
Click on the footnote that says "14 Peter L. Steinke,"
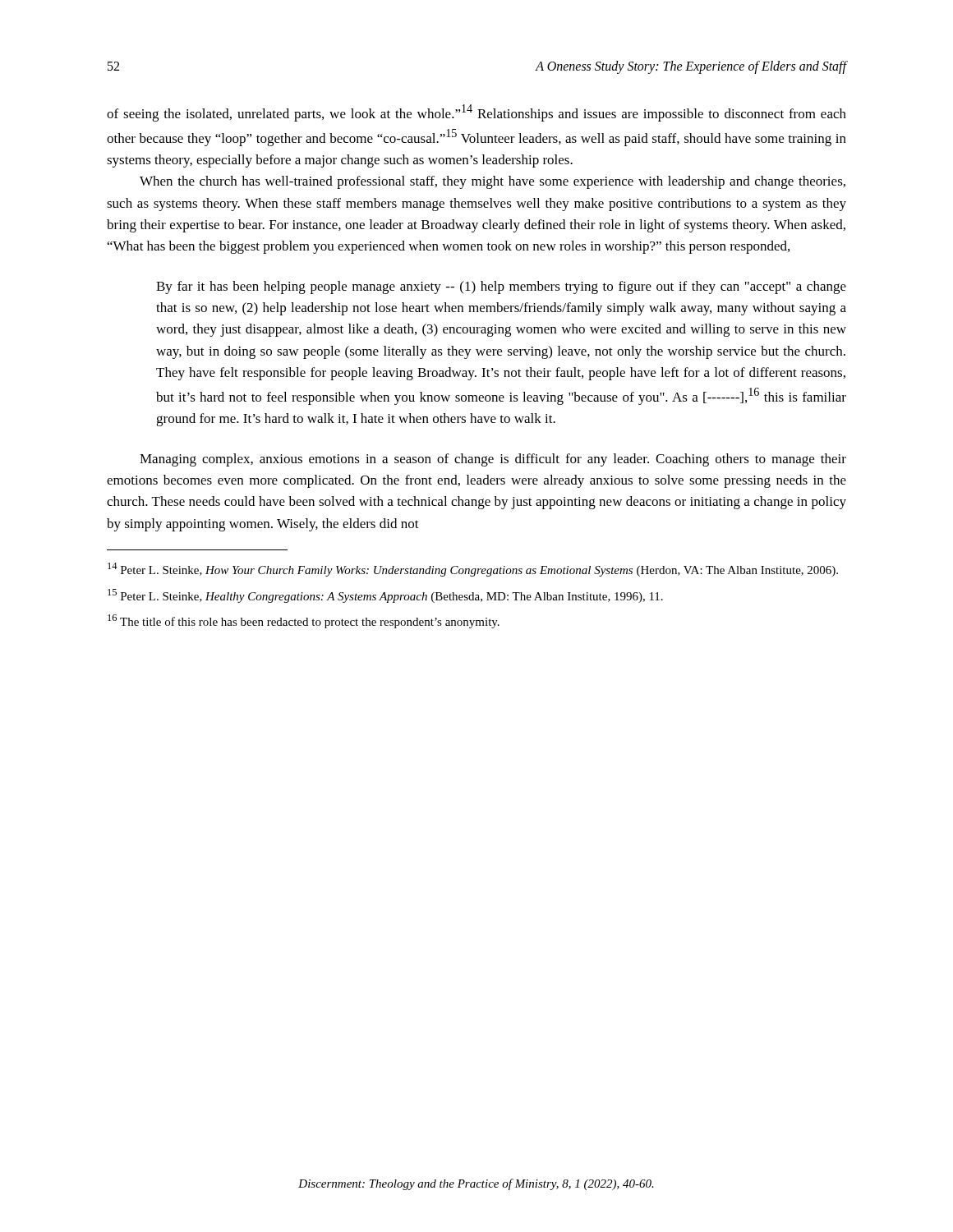click(473, 569)
